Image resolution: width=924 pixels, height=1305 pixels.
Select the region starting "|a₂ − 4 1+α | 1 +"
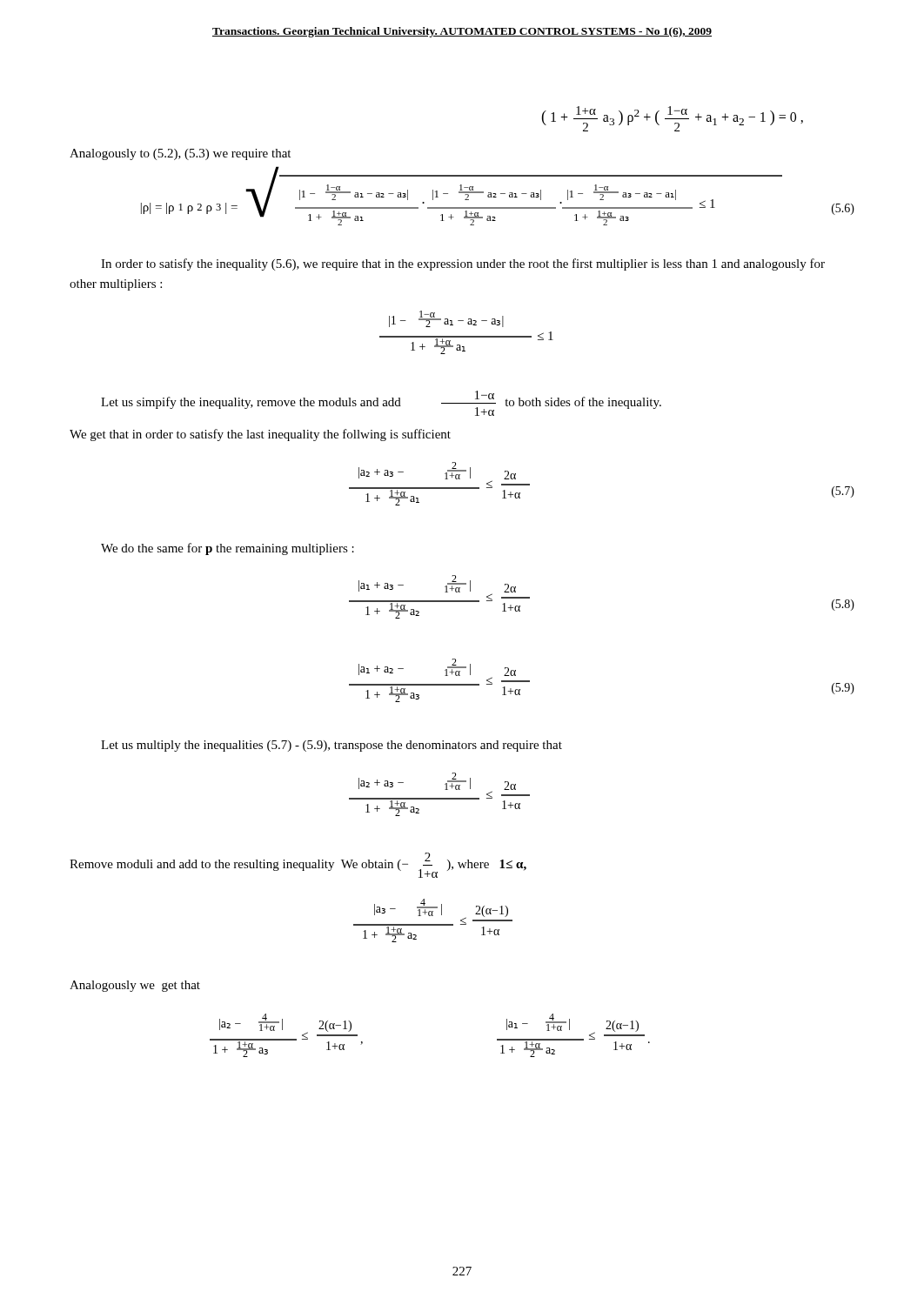253,1039
